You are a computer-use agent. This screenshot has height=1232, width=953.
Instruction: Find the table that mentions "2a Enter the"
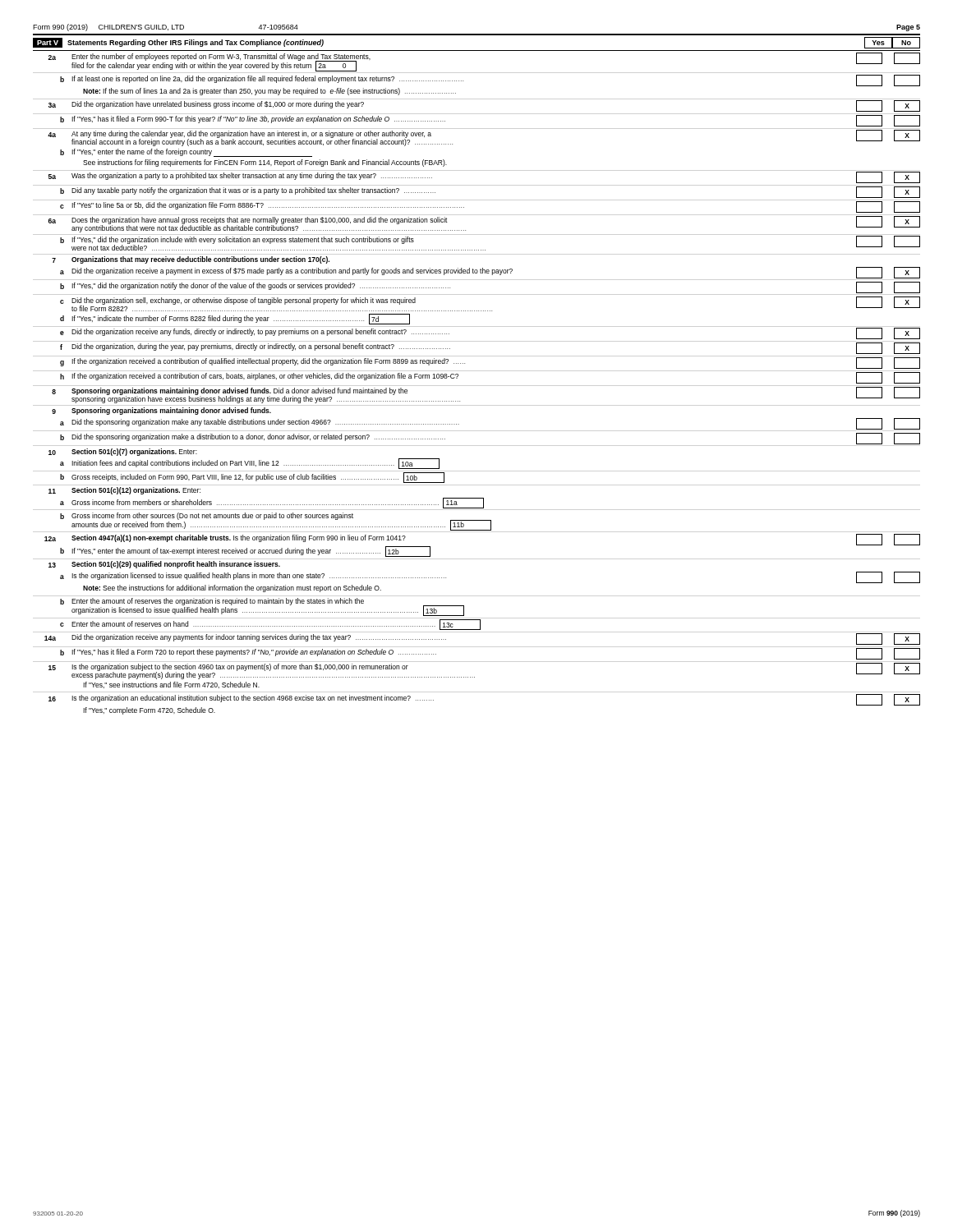pyautogui.click(x=476, y=384)
